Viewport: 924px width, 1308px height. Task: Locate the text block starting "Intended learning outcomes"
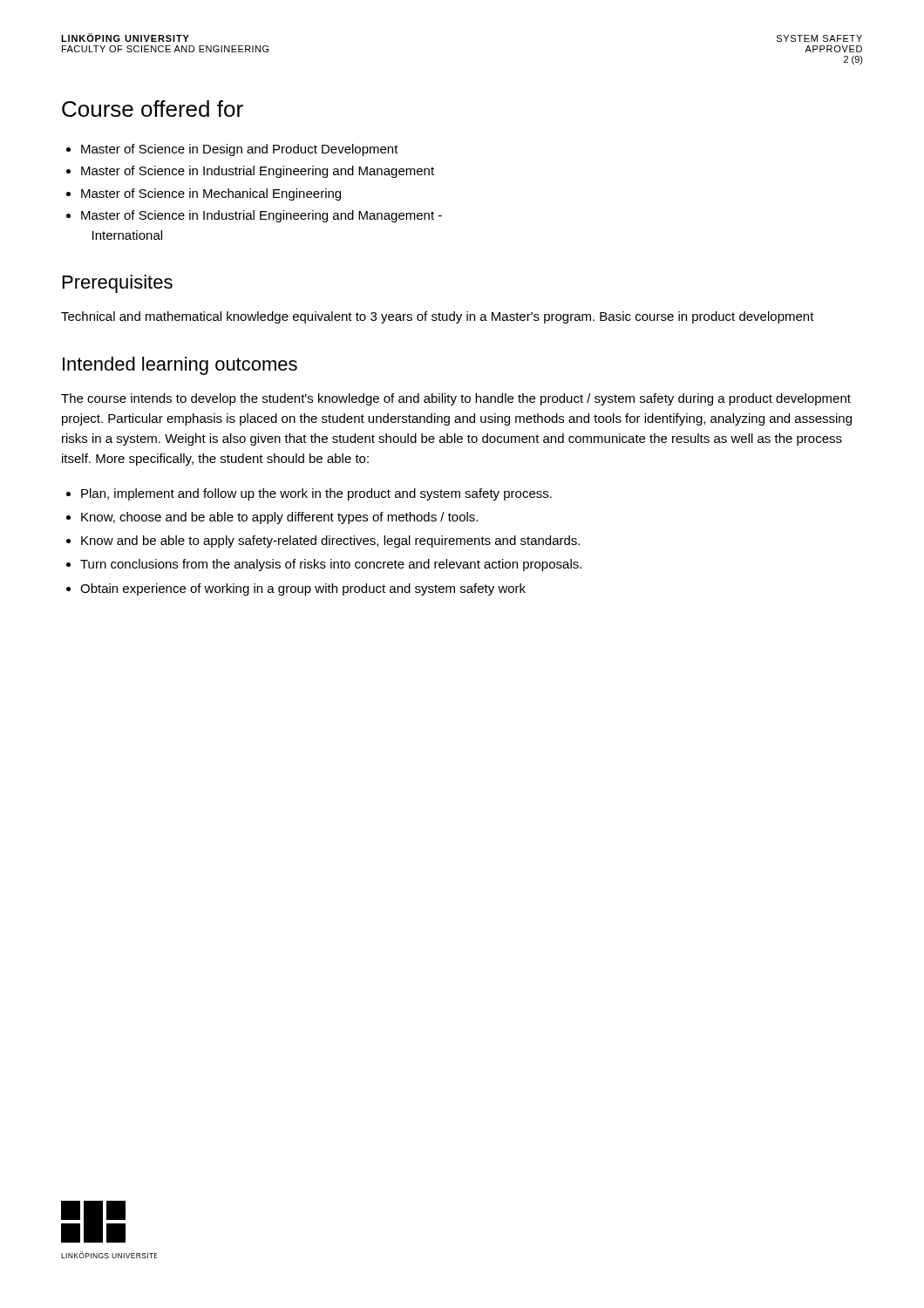click(x=180, y=366)
